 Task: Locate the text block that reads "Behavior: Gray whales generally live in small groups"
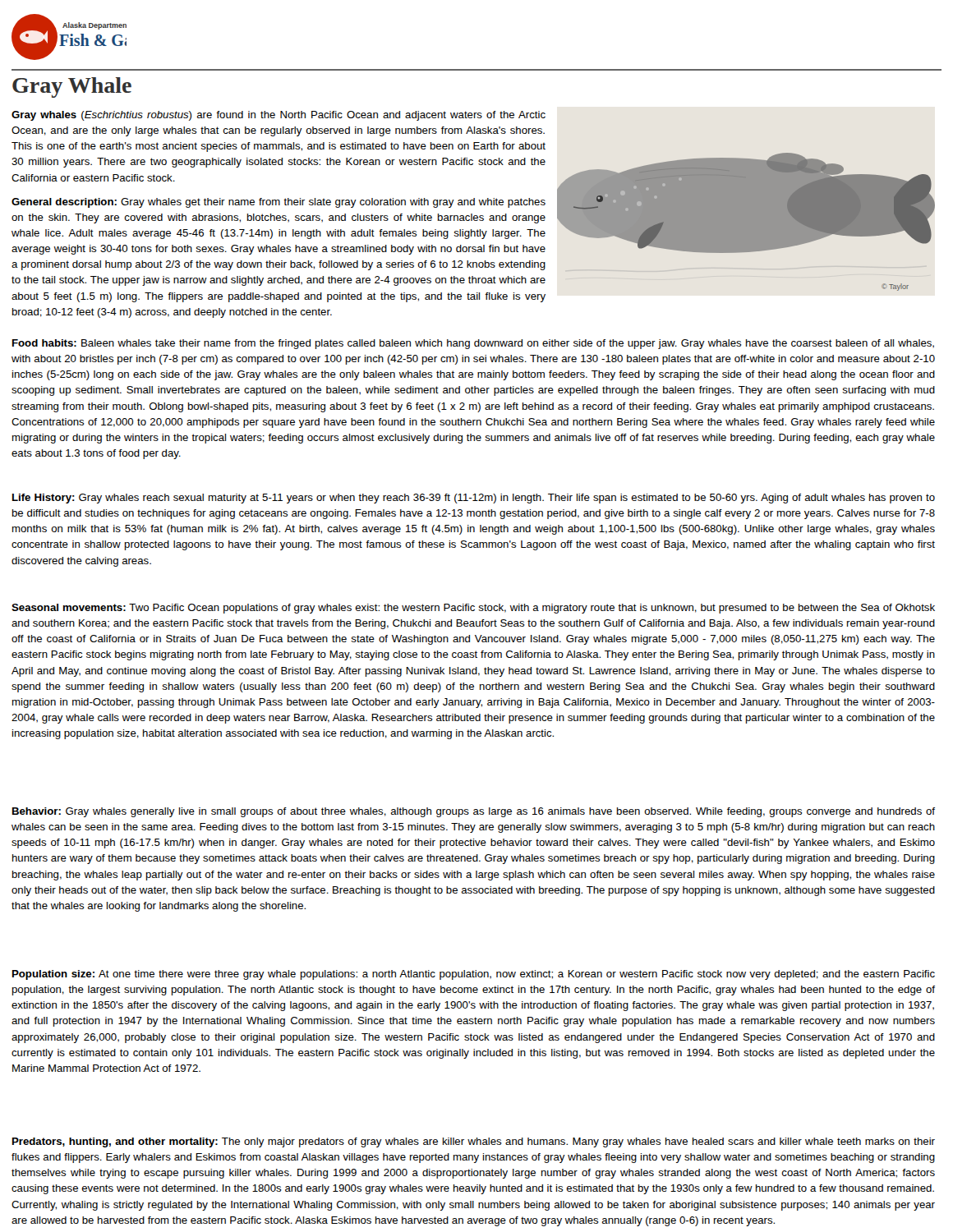[x=473, y=858]
